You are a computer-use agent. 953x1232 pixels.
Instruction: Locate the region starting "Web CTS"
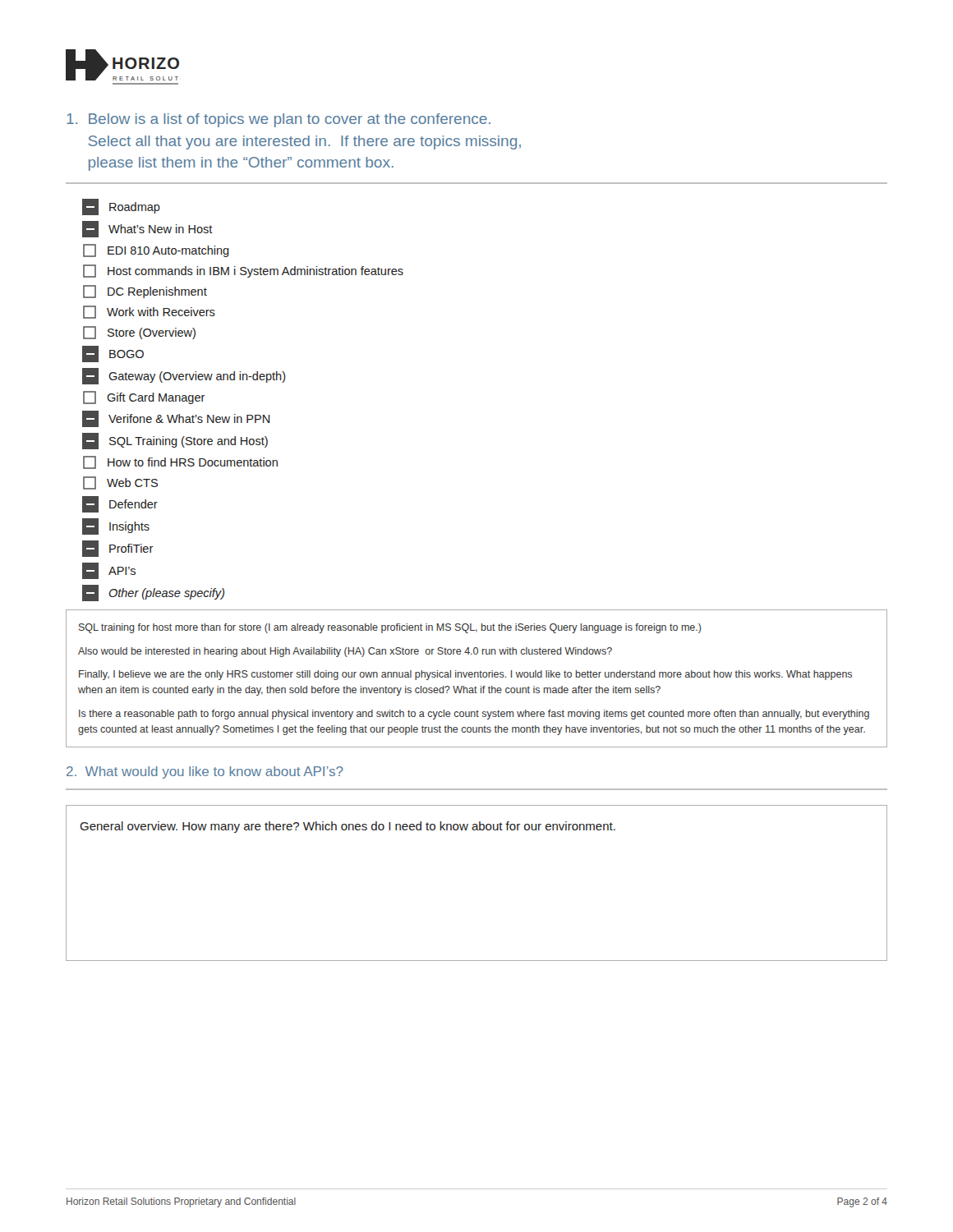tap(120, 483)
